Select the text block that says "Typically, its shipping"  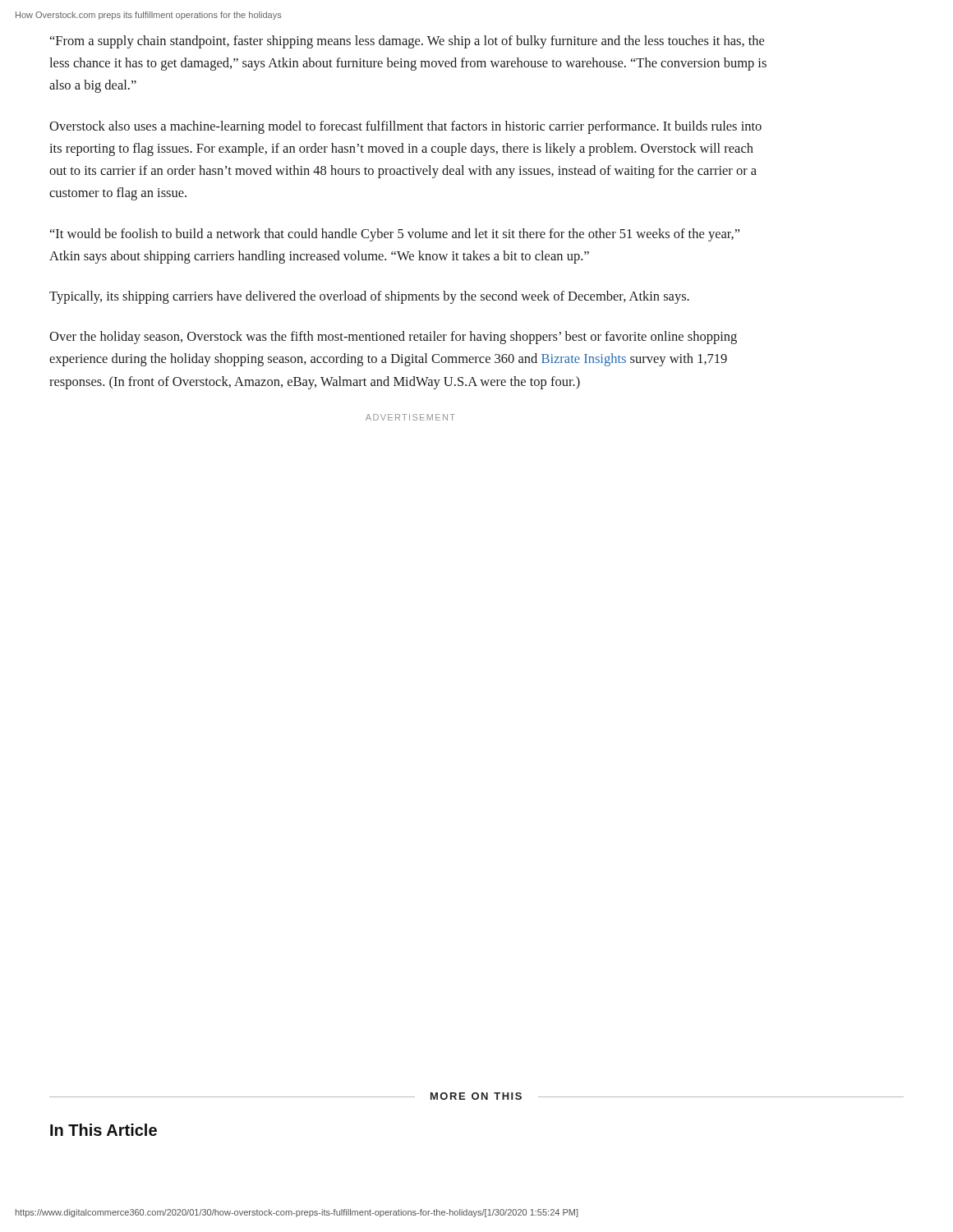(370, 296)
